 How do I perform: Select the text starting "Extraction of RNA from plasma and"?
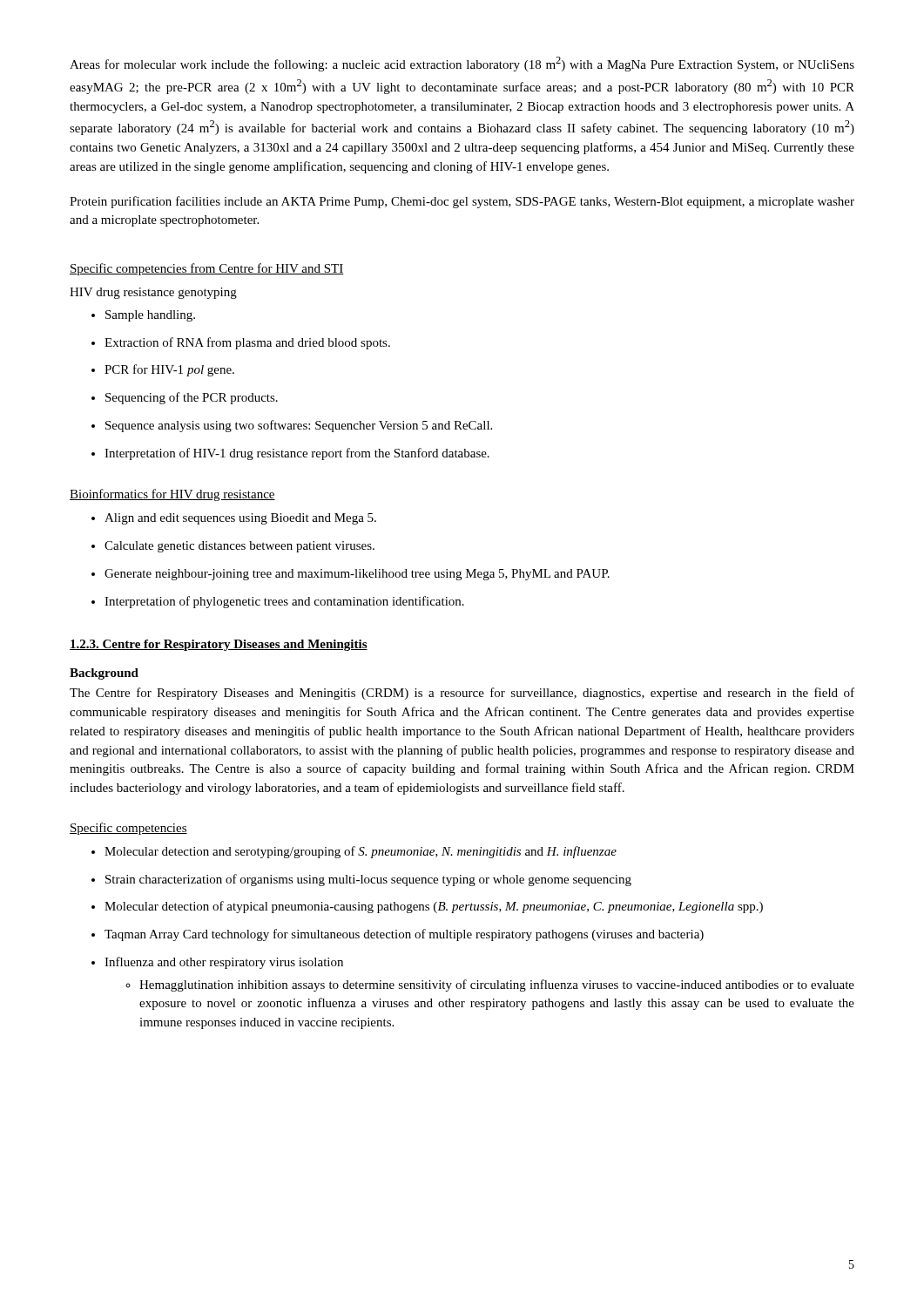click(x=241, y=343)
